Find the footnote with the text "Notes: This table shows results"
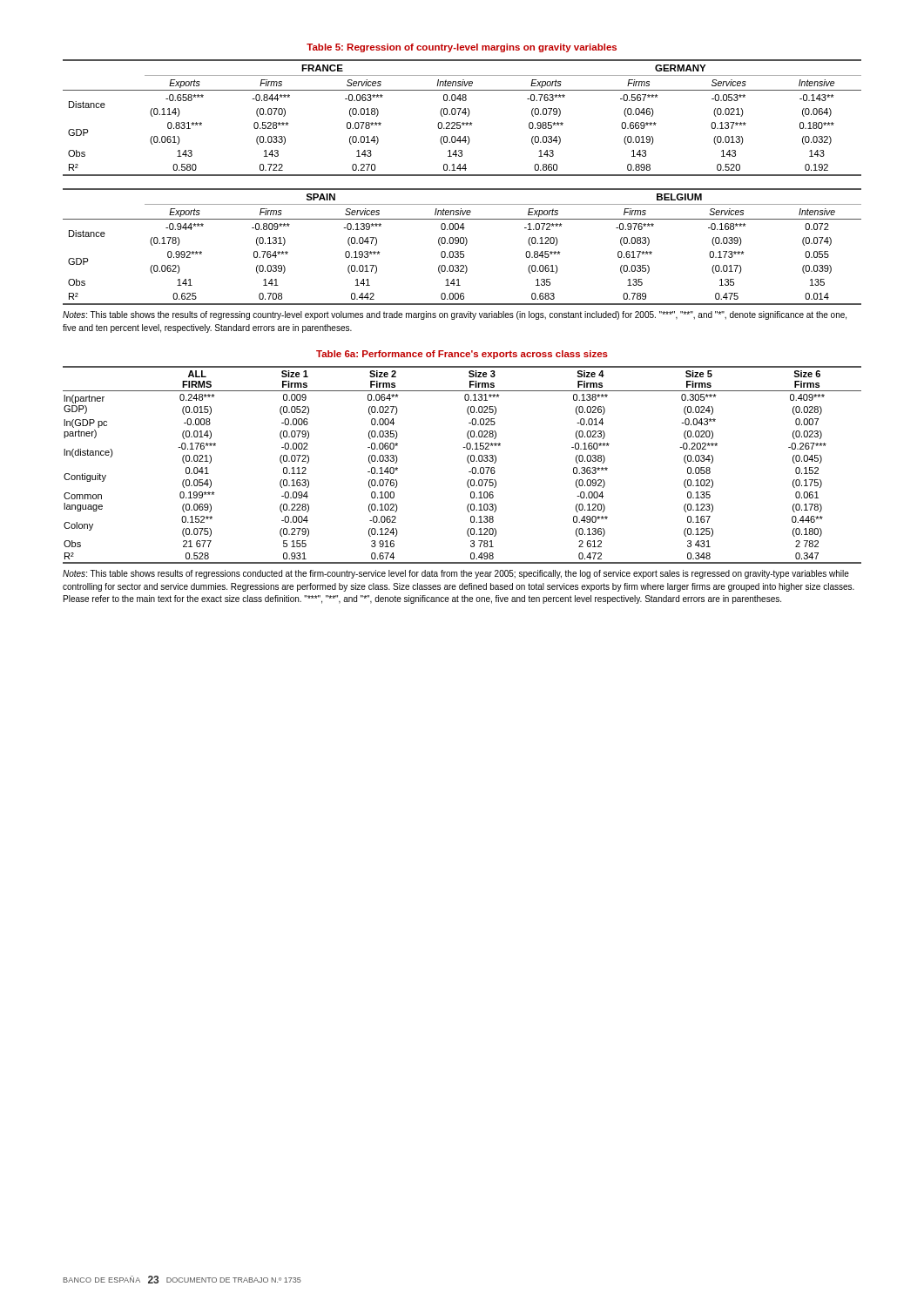Viewport: 924px width, 1307px height. [x=459, y=586]
